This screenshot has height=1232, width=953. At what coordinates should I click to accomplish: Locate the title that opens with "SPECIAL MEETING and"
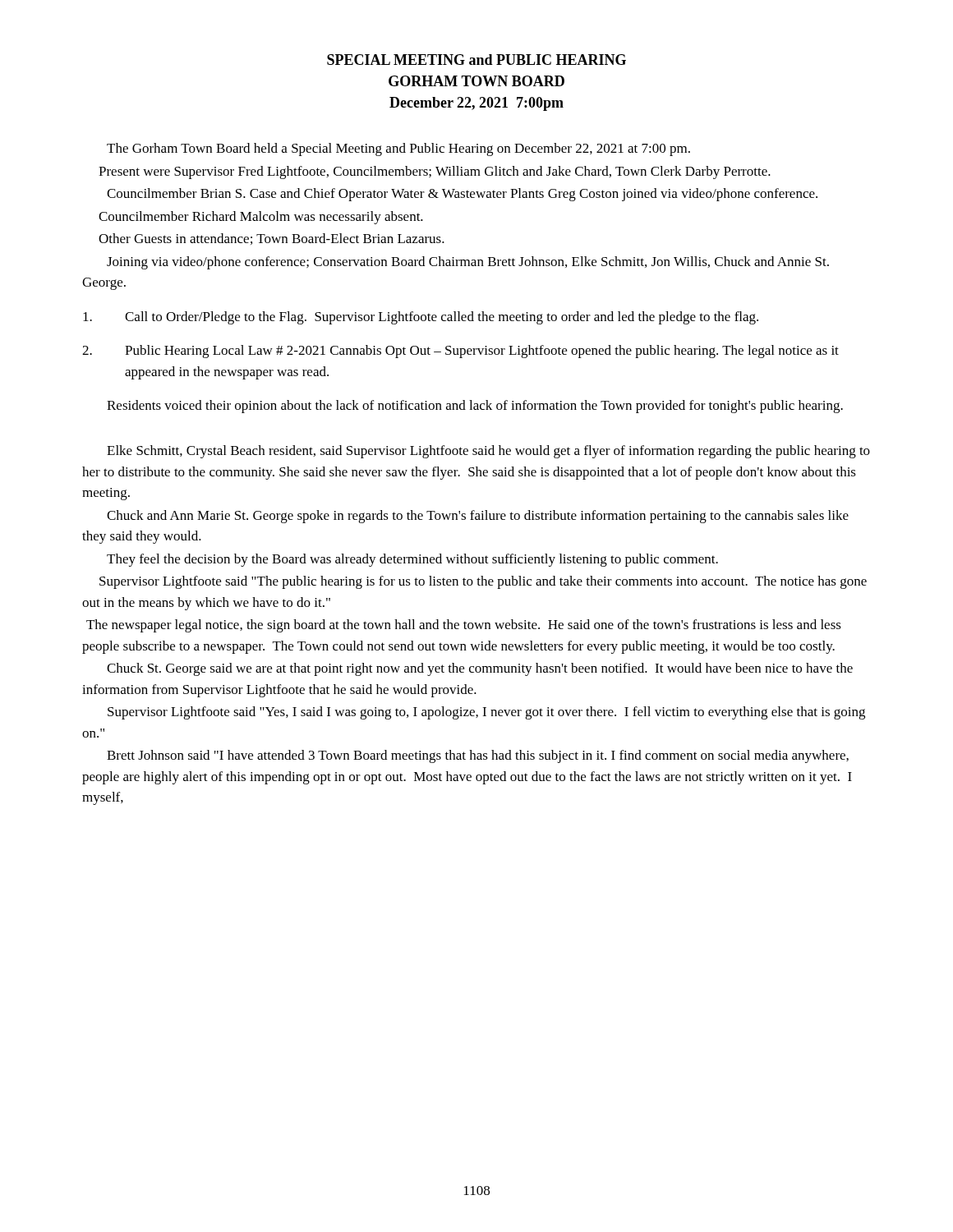[476, 81]
